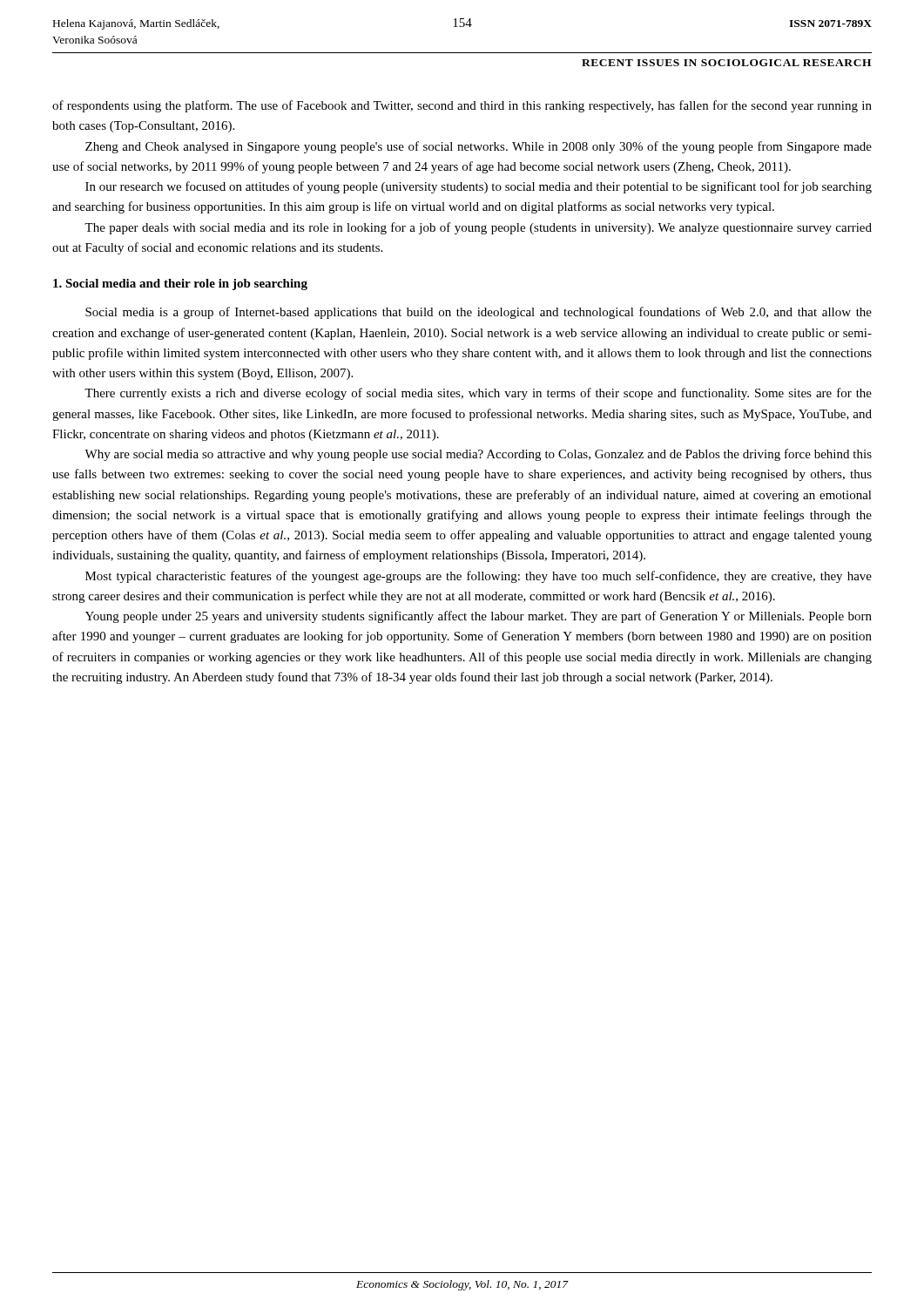This screenshot has width=924, height=1307.
Task: Click the passage that begins "Most typical characteristic features of"
Action: (462, 586)
